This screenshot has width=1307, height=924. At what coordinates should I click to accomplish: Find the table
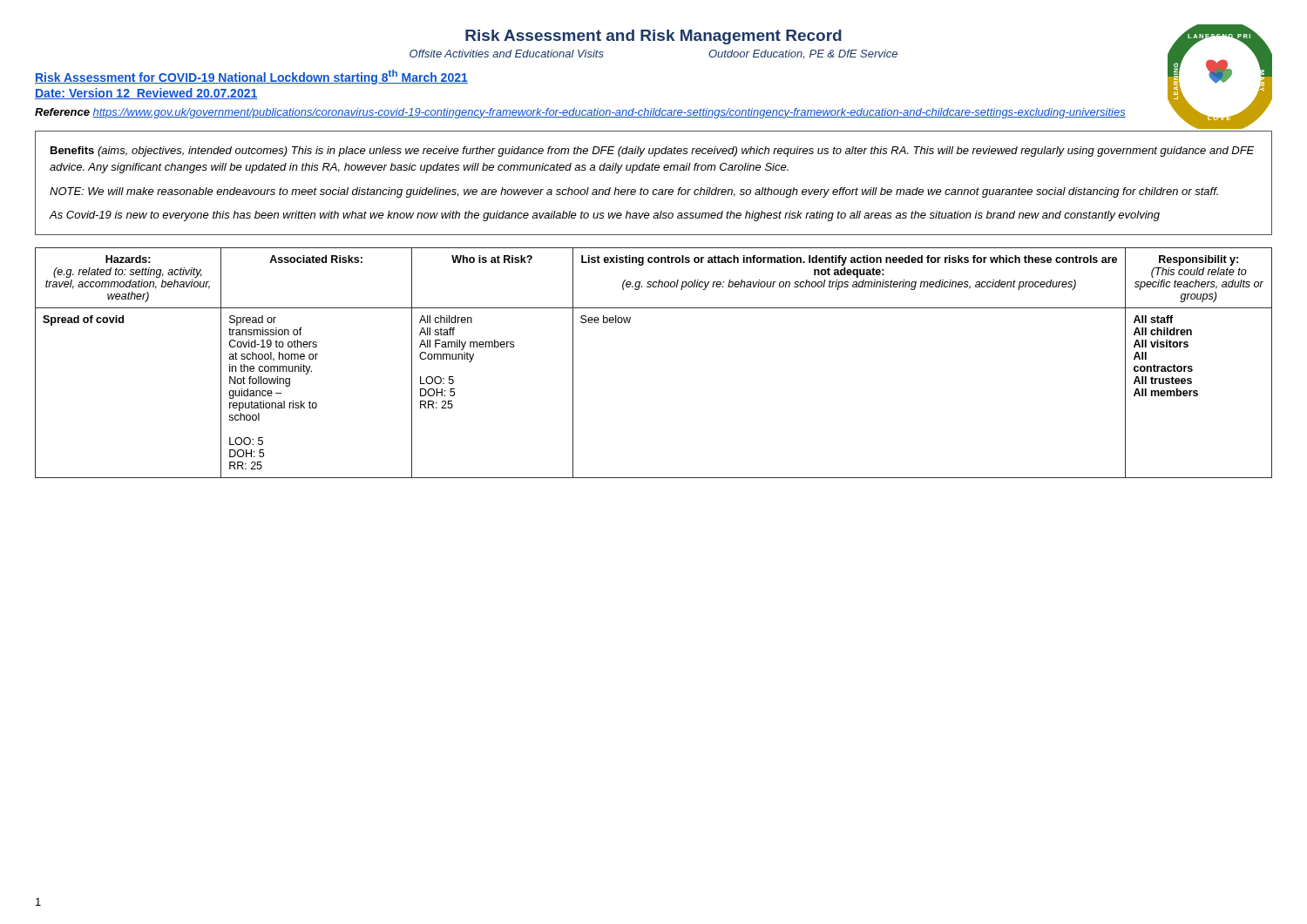(654, 362)
